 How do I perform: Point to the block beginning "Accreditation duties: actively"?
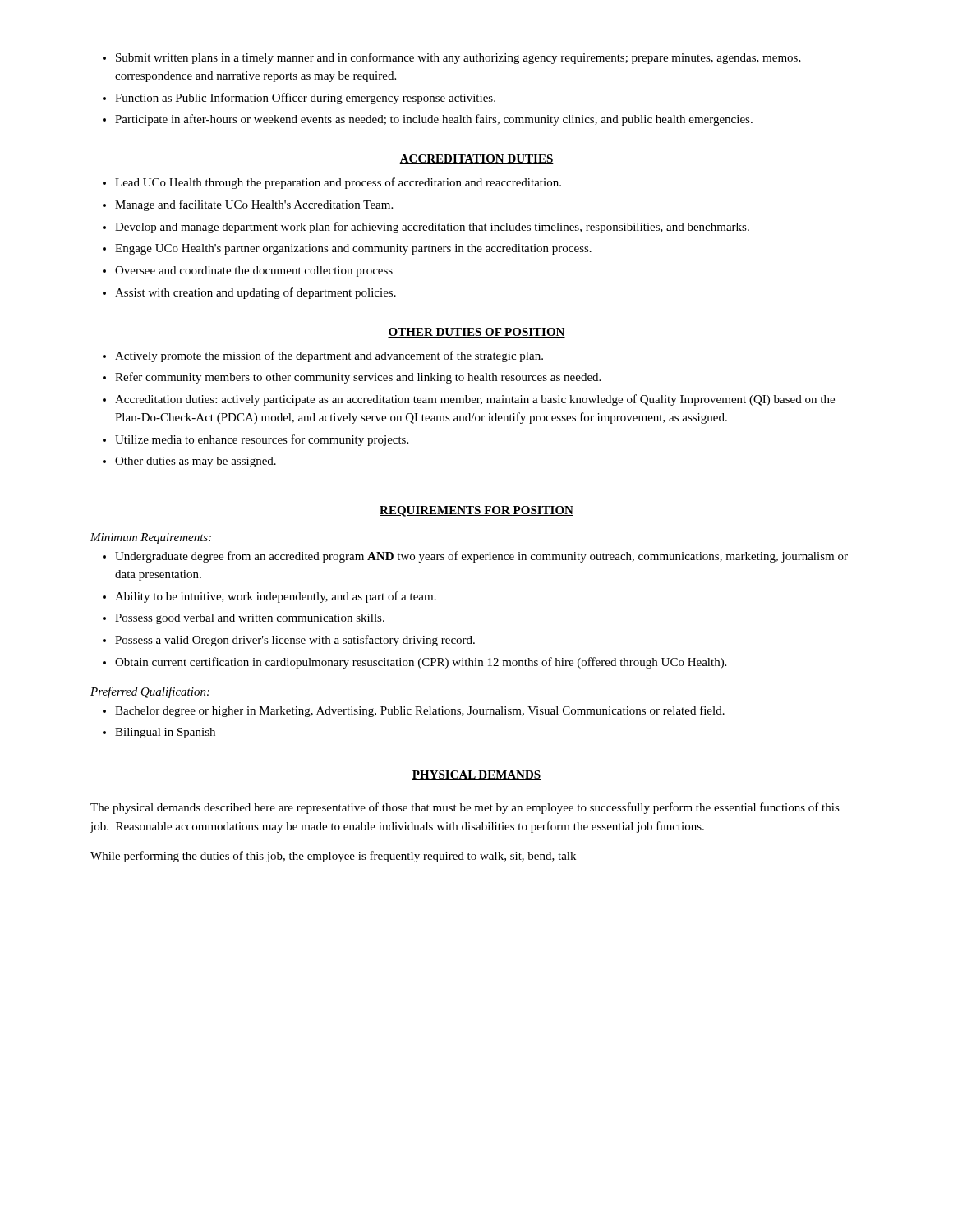[476, 409]
